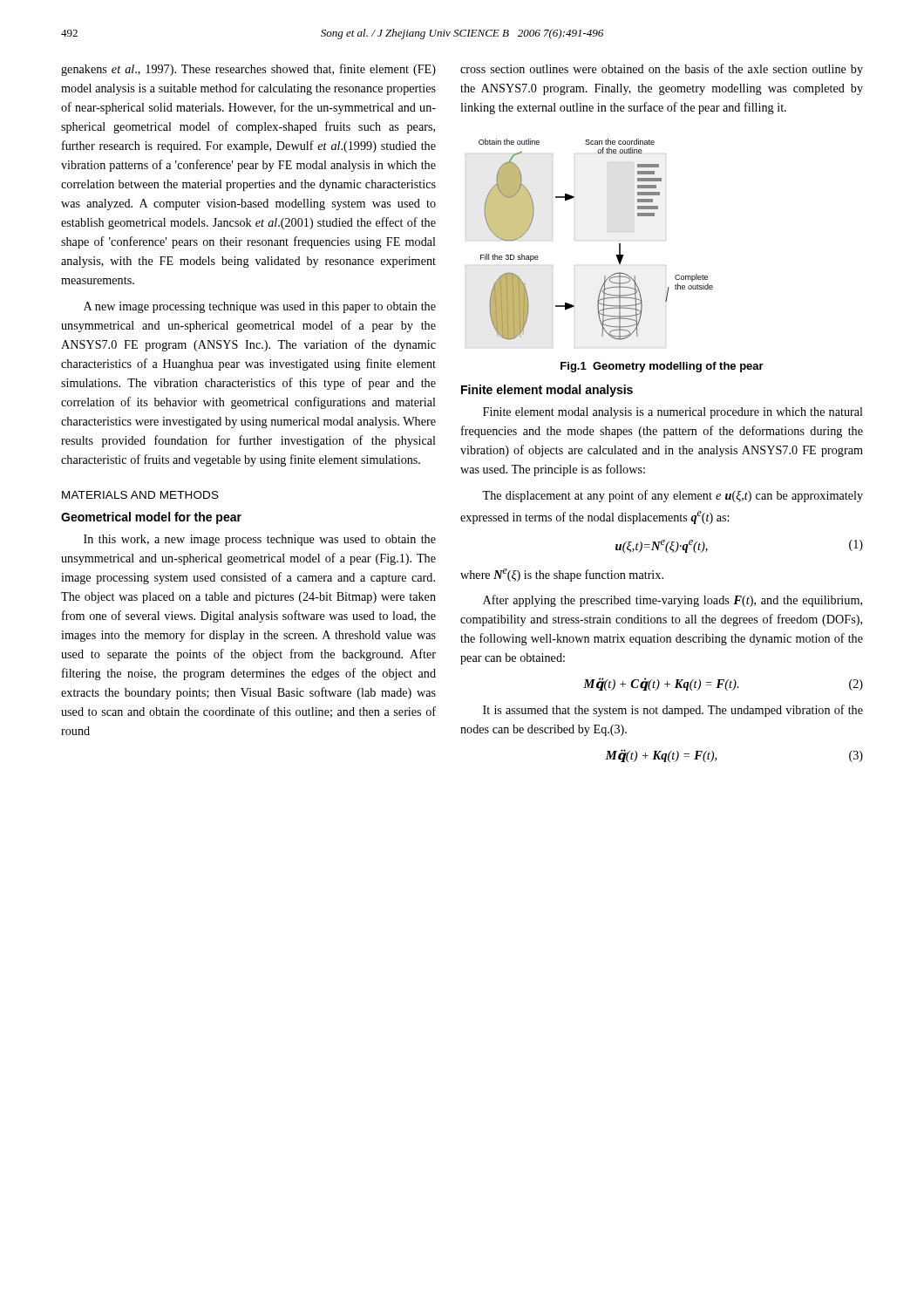924x1308 pixels.
Task: Select the text block starting "Mq̈(t) + Kq(t) ="
Action: [x=659, y=756]
